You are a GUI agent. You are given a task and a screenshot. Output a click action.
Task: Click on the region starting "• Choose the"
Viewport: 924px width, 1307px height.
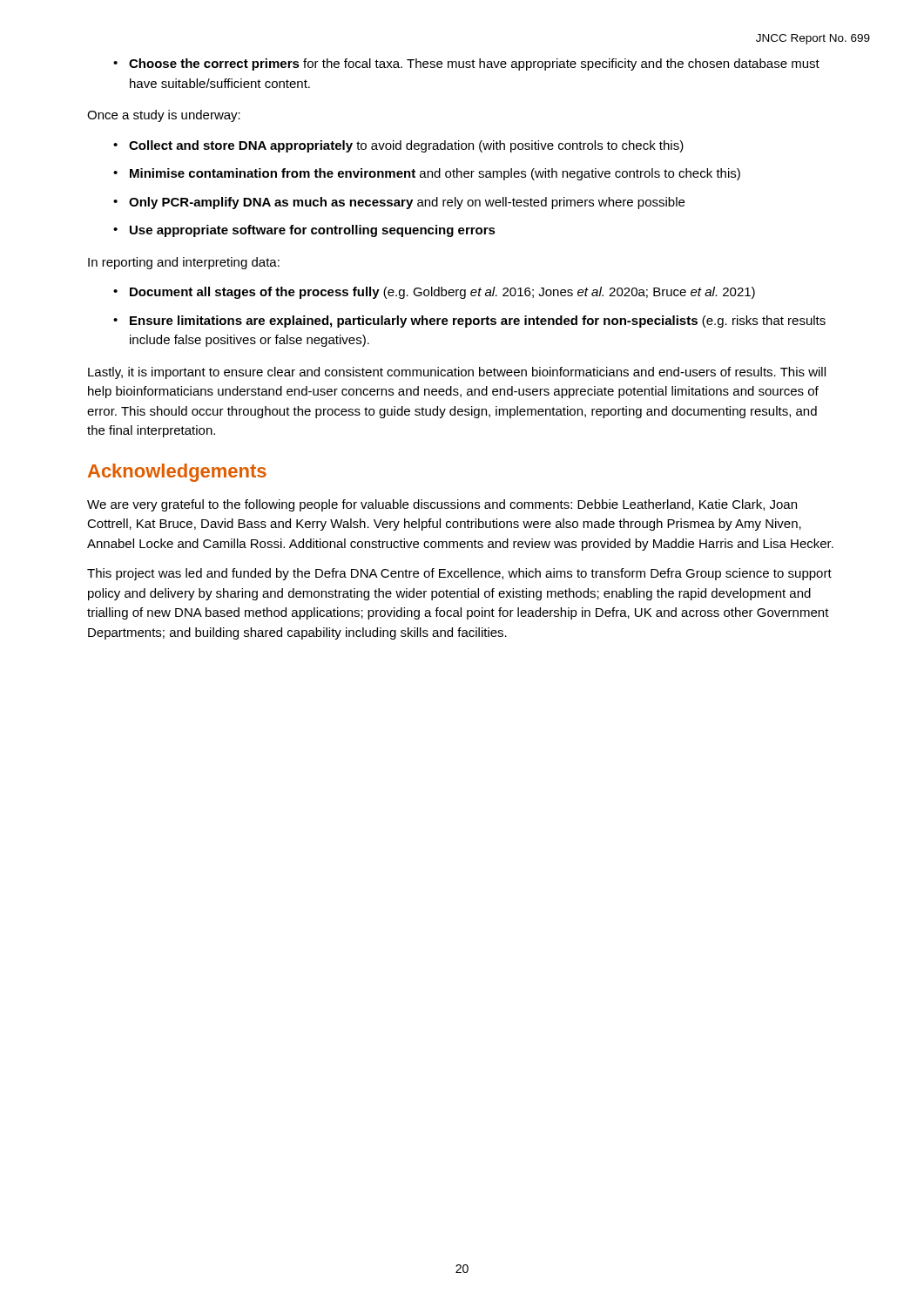coord(475,74)
